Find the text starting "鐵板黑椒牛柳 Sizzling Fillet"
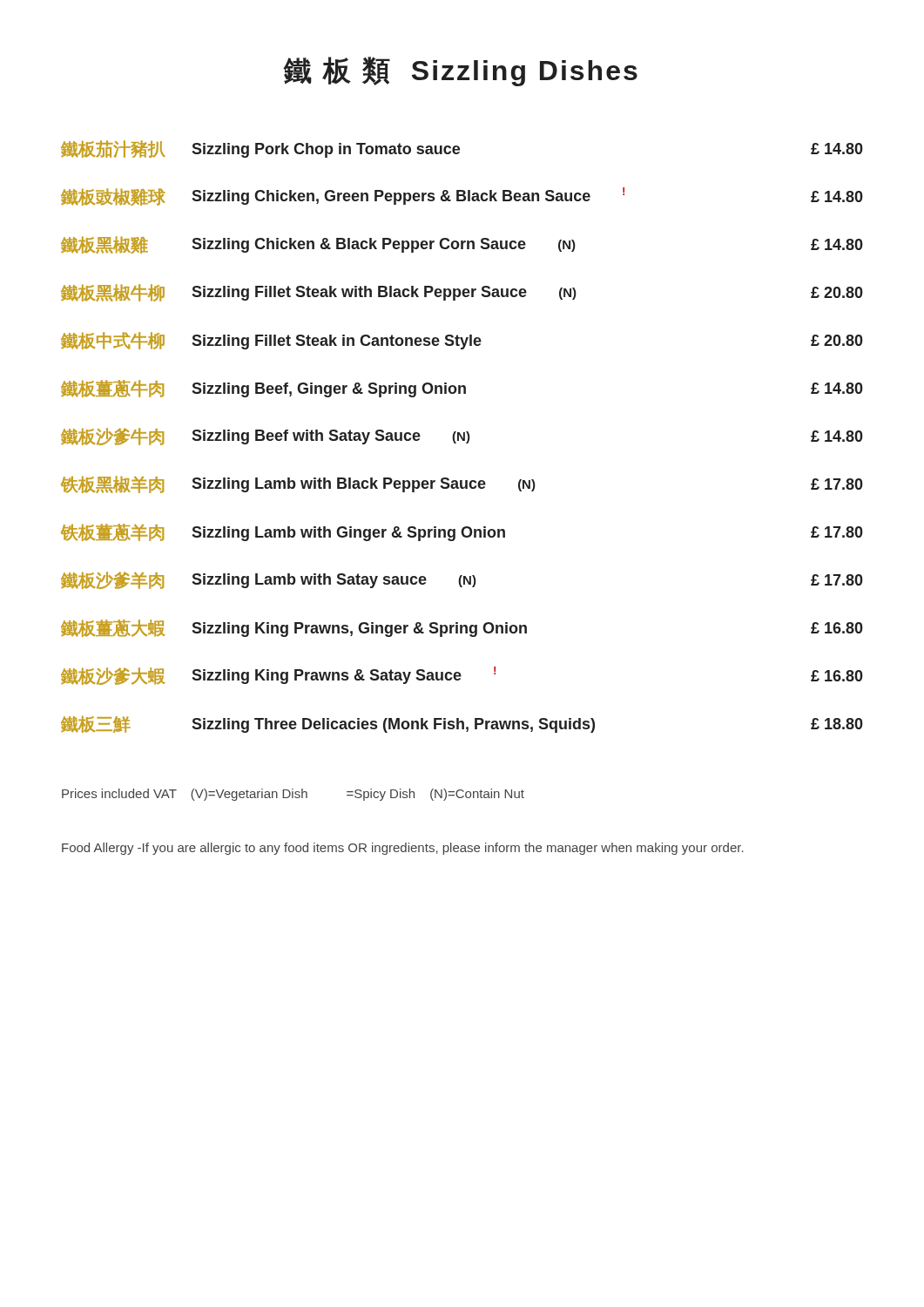 pyautogui.click(x=462, y=293)
